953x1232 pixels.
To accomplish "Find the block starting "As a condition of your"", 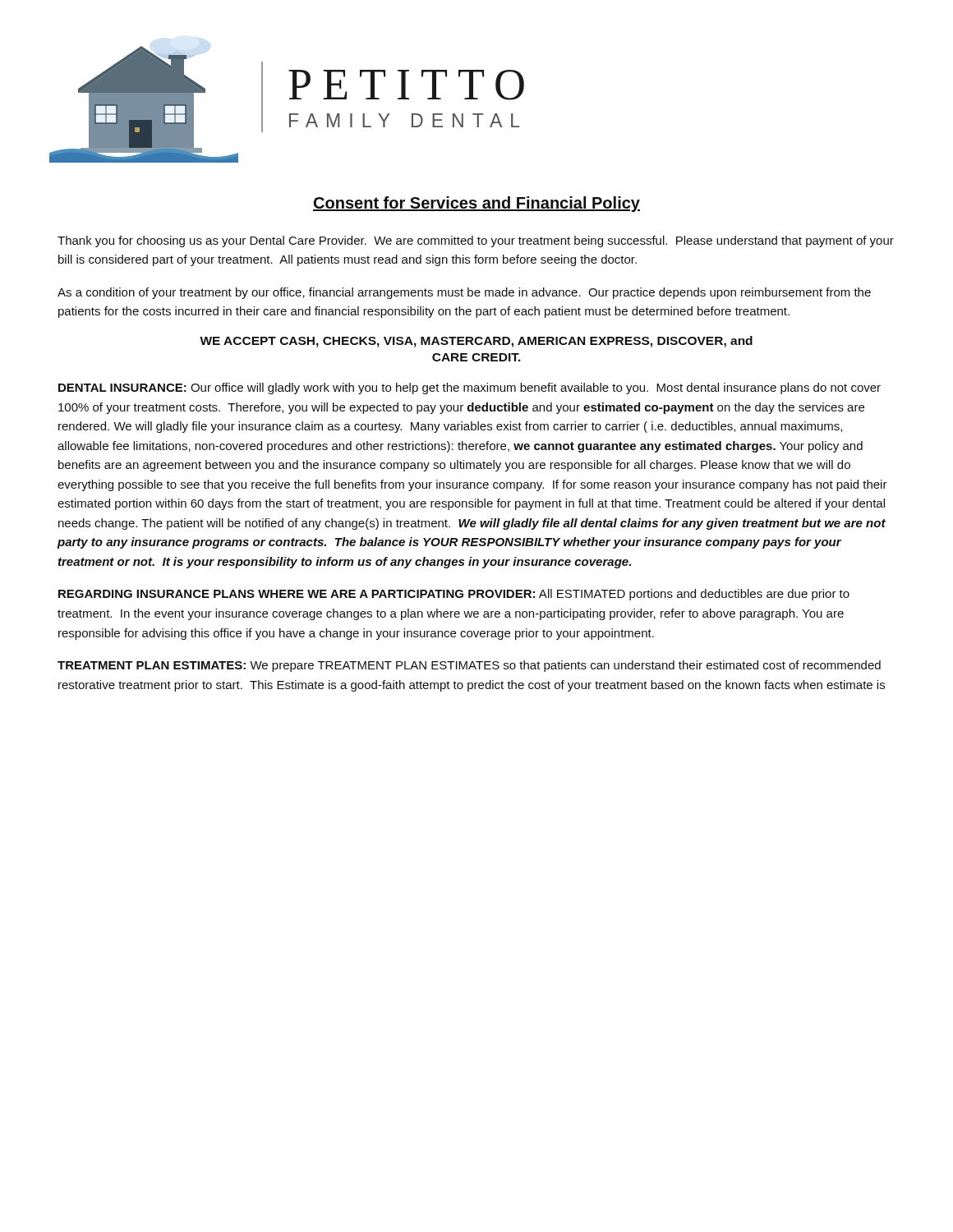I will coord(464,301).
